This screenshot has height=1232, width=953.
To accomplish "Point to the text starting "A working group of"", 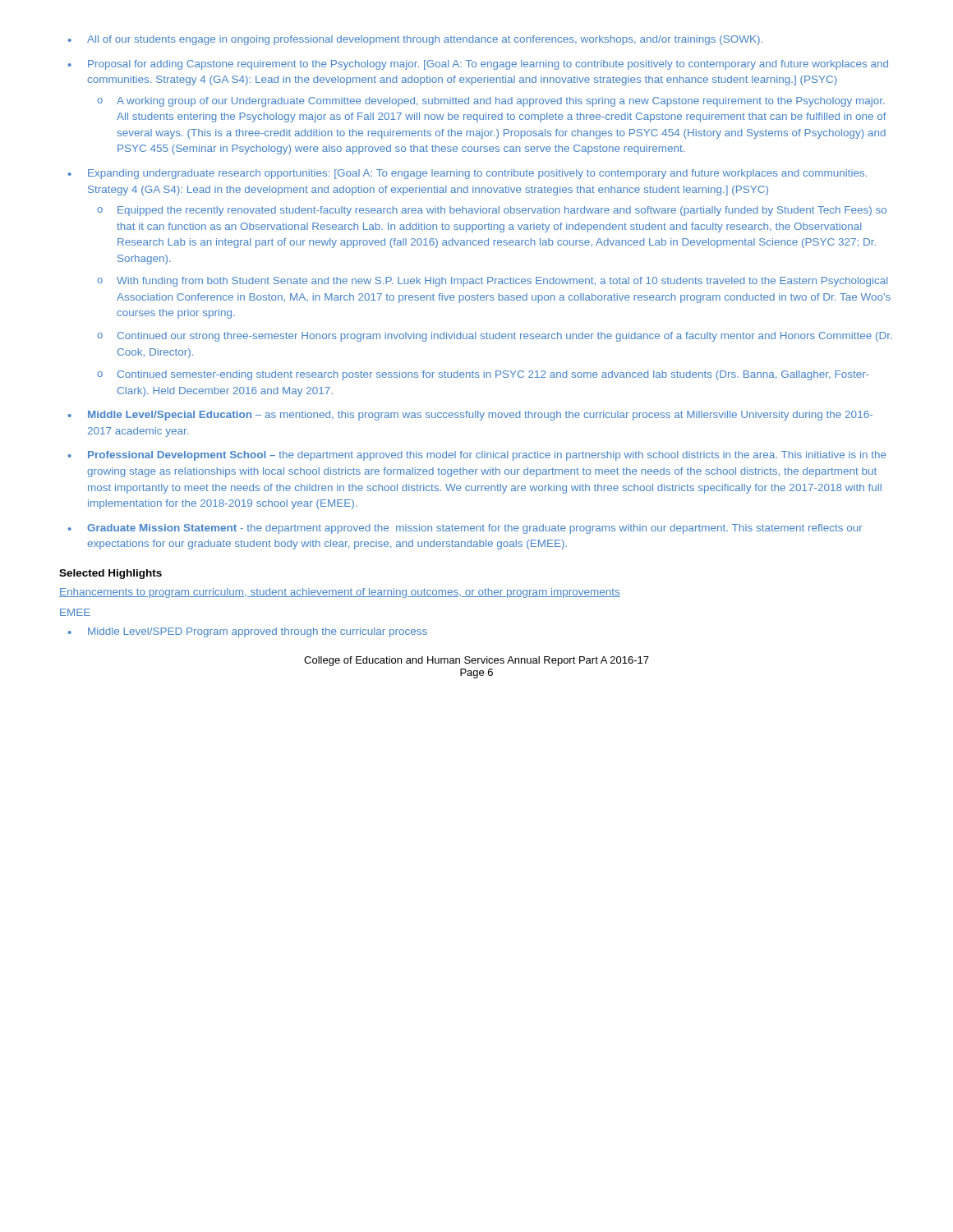I will coord(501,124).
